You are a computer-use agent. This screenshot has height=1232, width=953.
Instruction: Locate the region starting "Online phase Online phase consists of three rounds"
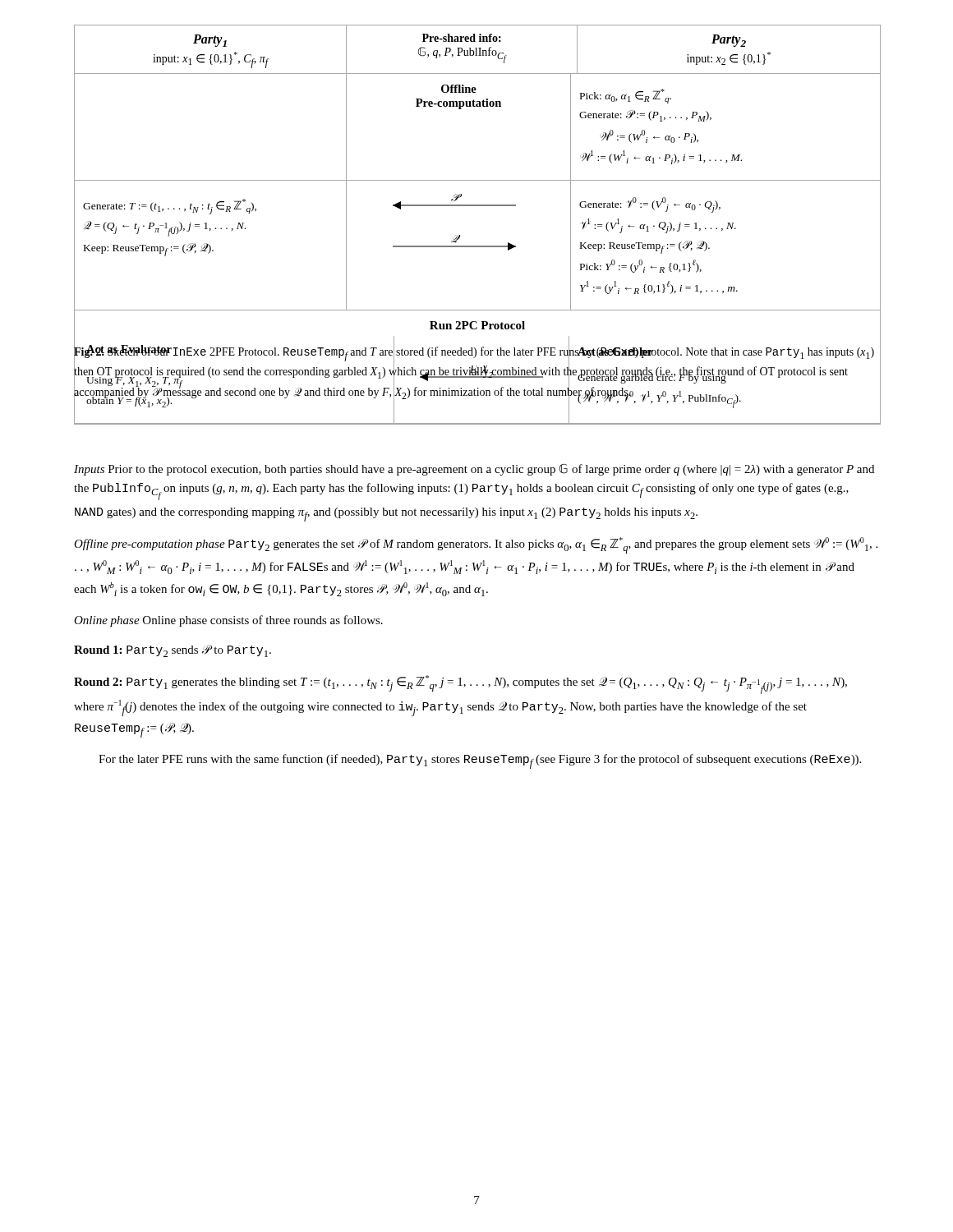tap(228, 621)
